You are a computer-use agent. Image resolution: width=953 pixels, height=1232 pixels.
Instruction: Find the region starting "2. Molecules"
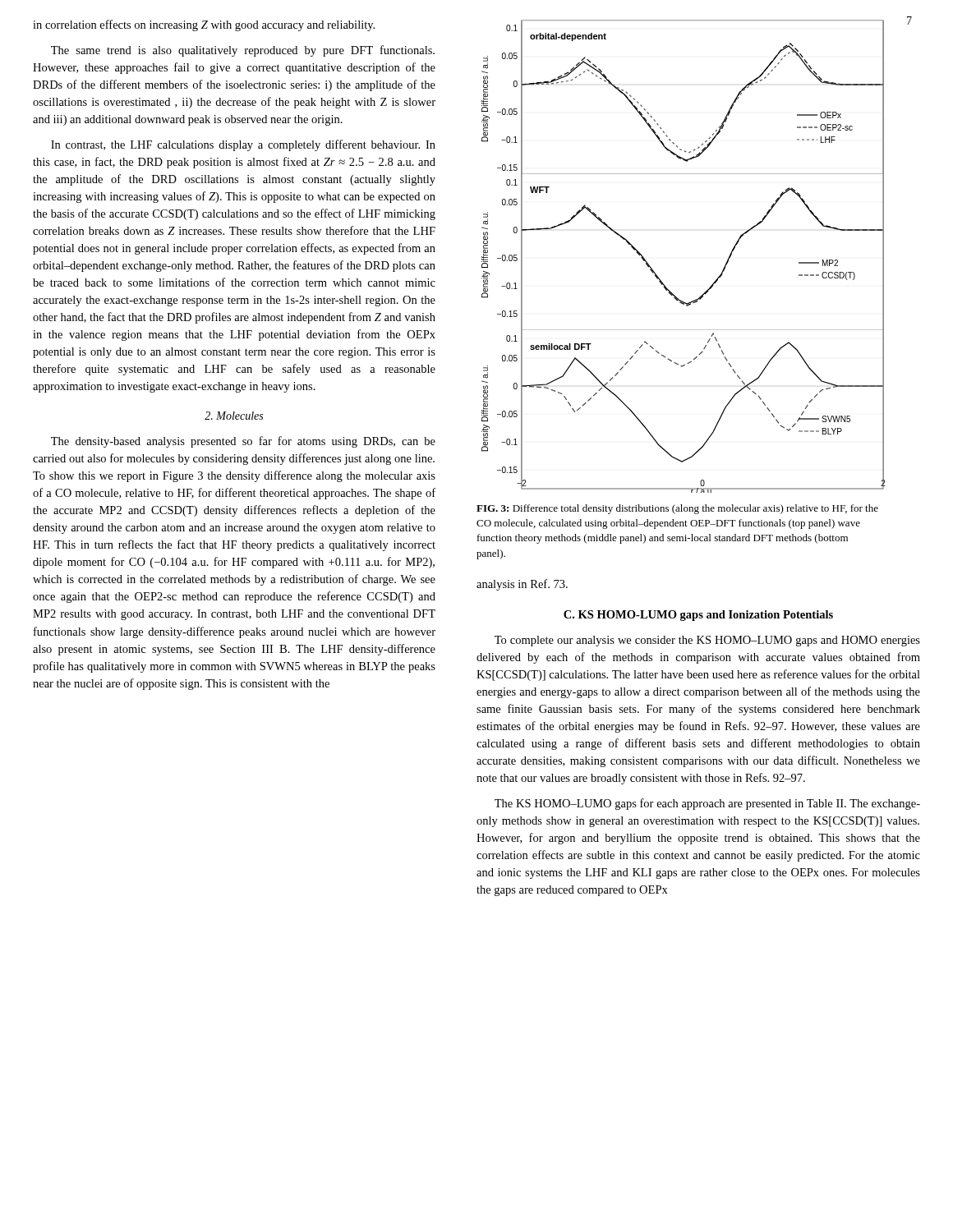[234, 416]
